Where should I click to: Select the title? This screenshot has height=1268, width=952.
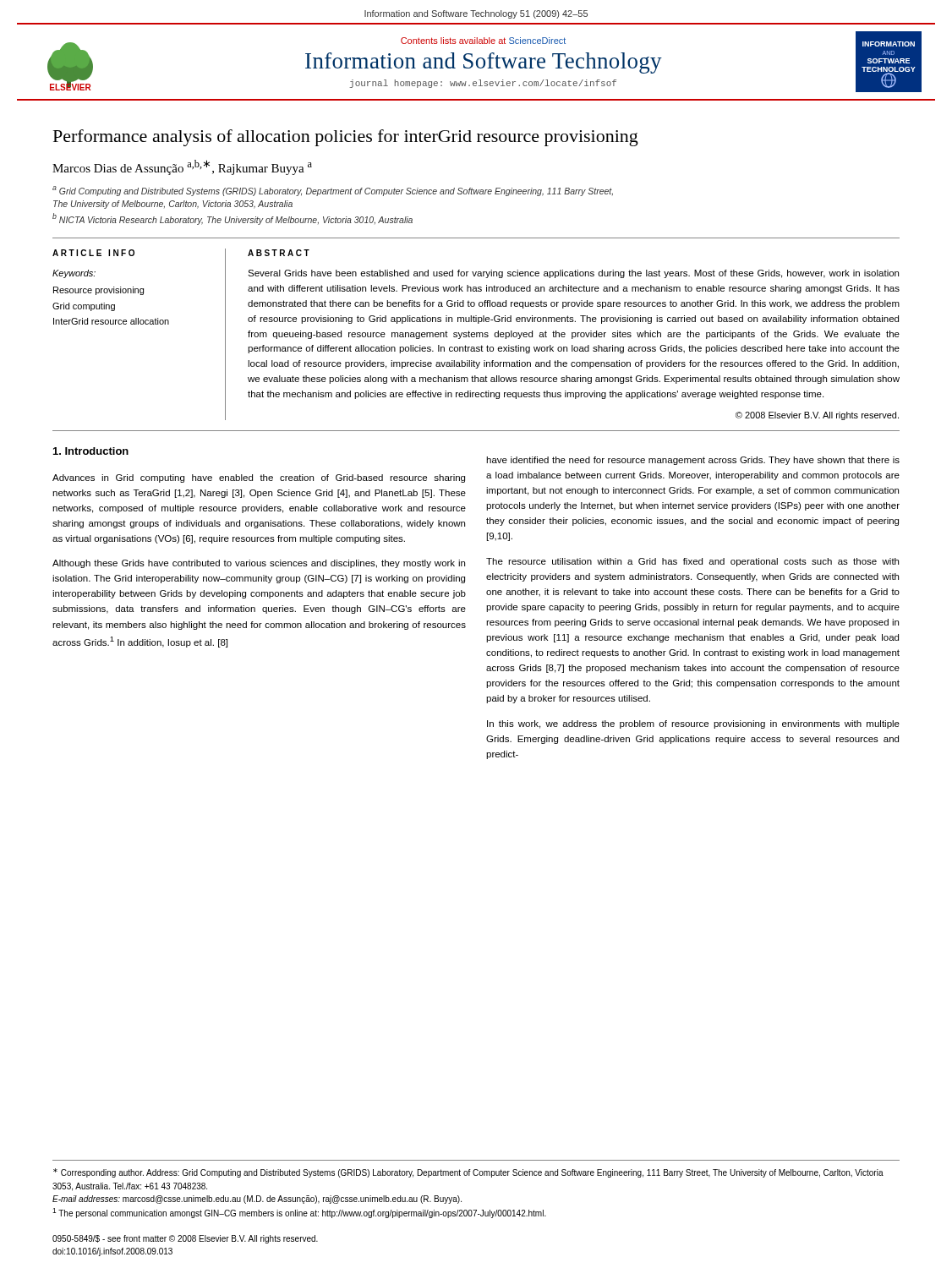click(345, 136)
